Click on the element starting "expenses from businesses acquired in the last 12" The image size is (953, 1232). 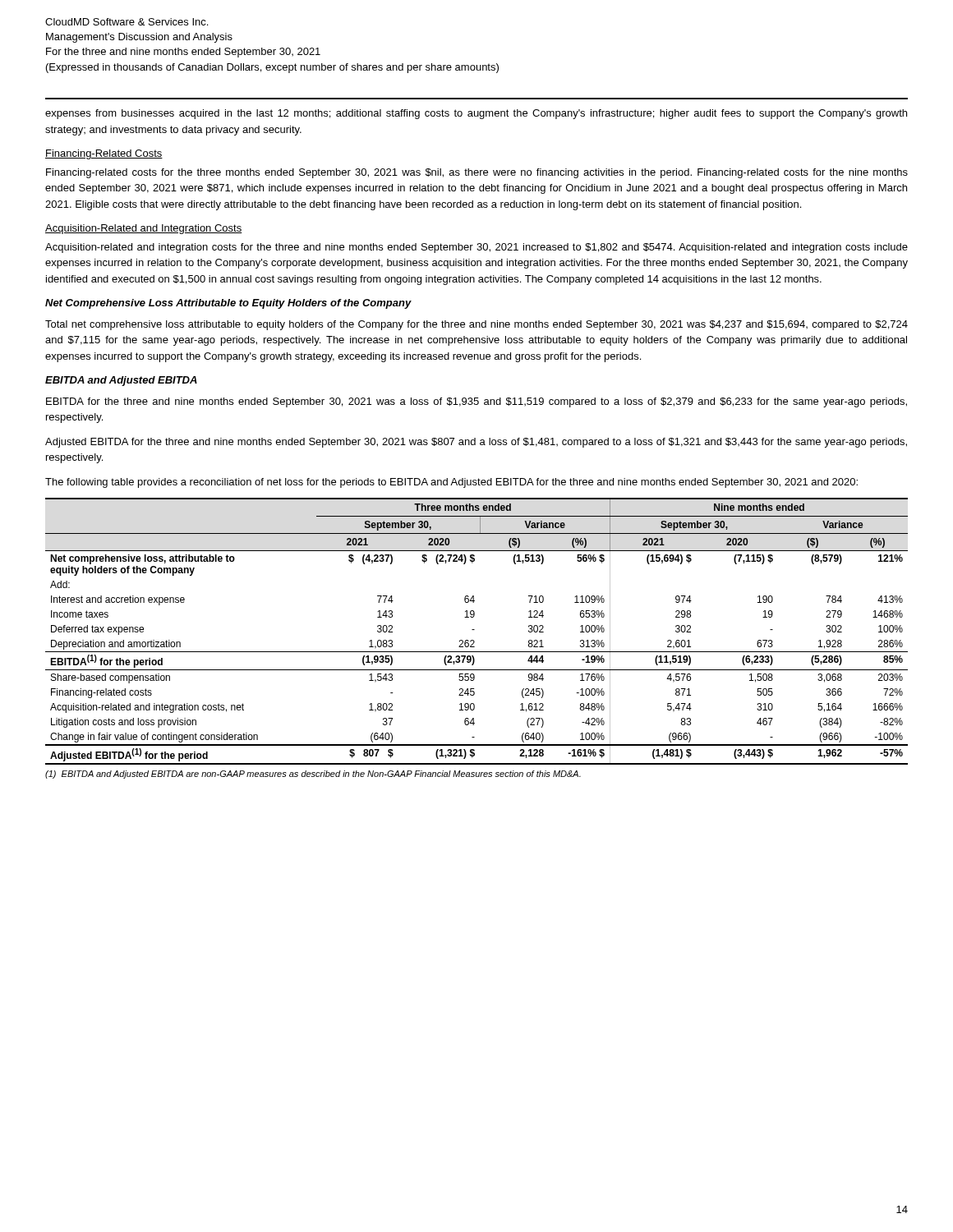tap(476, 121)
